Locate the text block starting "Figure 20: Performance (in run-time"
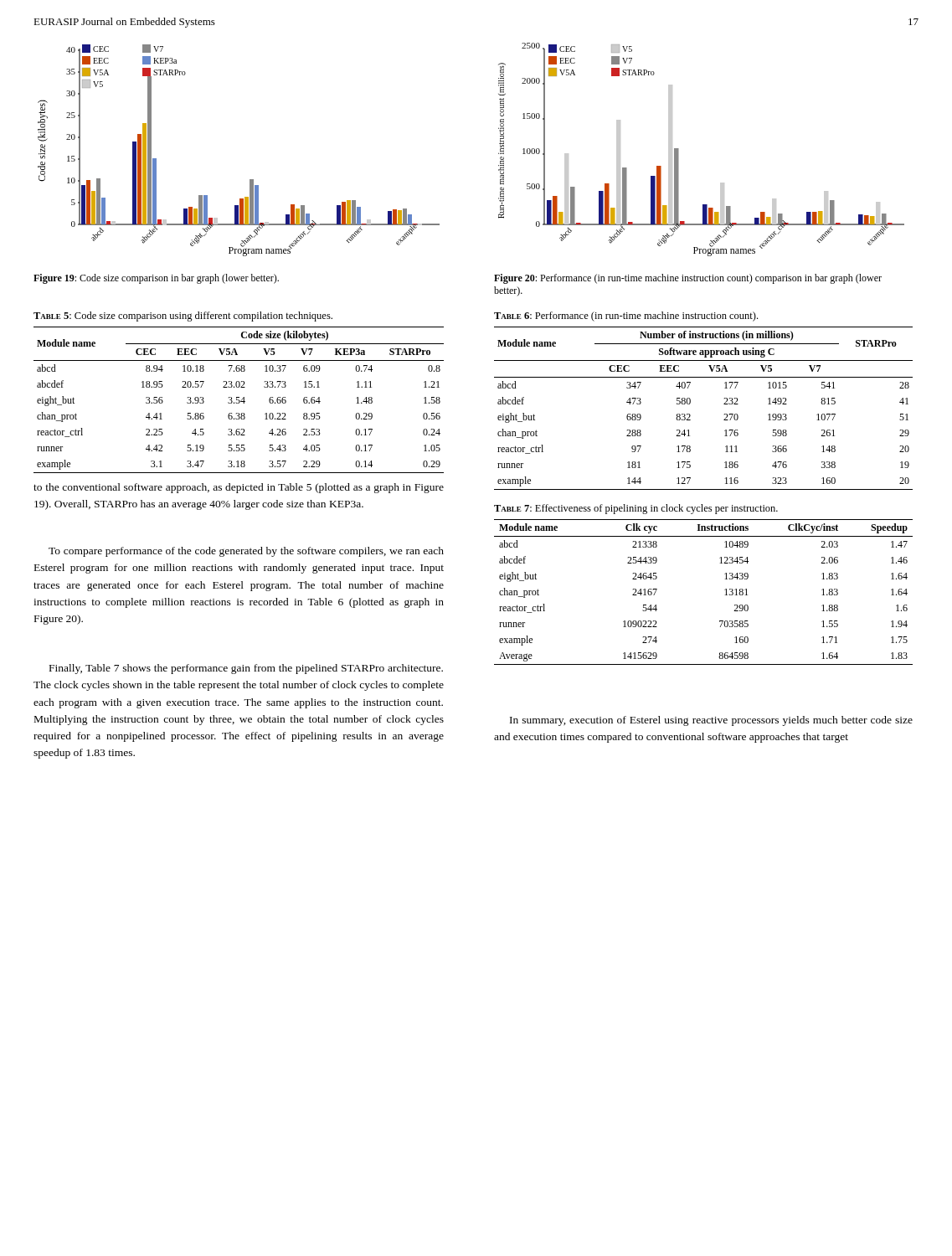The image size is (952, 1256). coord(688,284)
